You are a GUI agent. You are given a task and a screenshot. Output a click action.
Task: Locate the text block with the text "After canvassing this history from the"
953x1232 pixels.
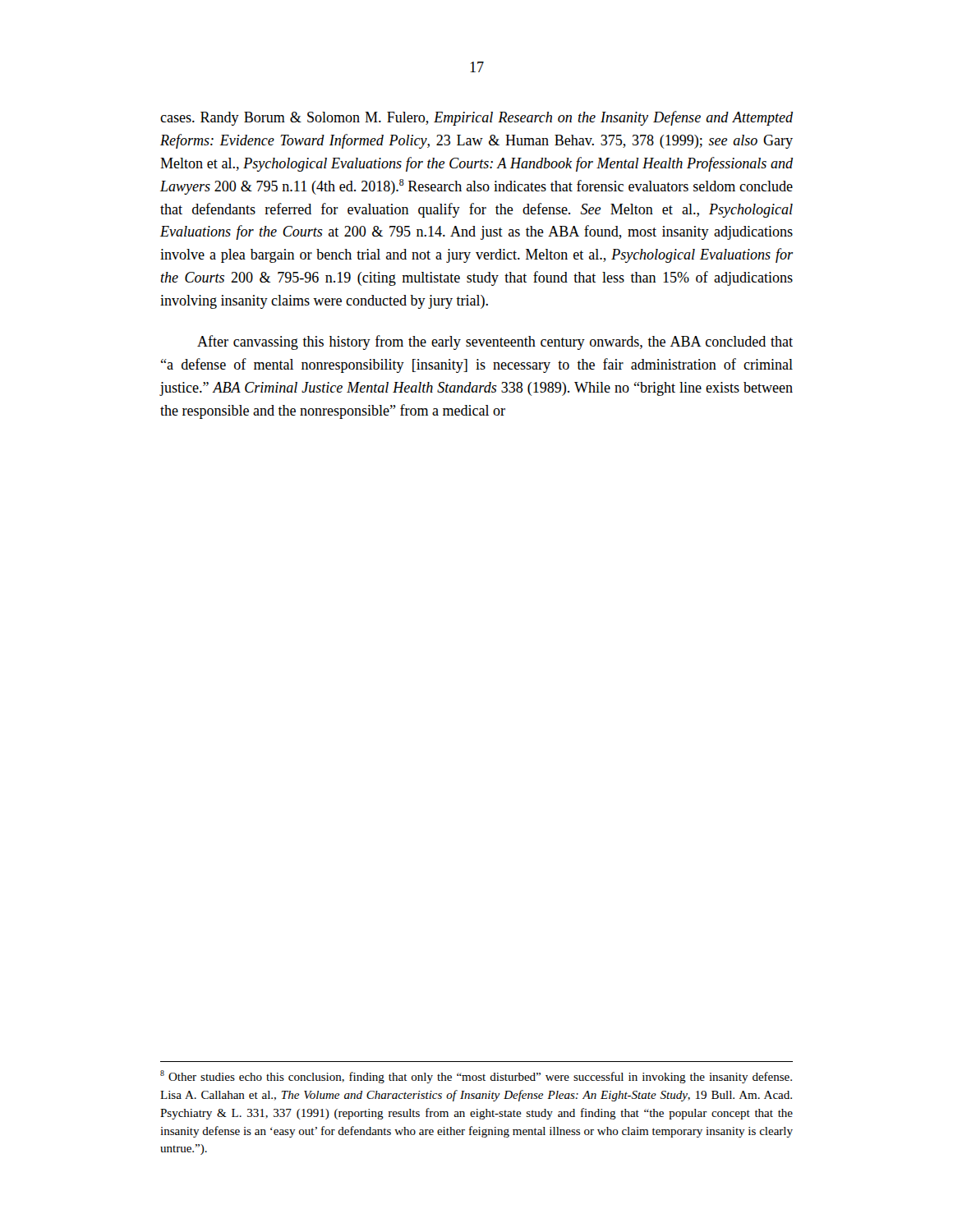coord(476,377)
